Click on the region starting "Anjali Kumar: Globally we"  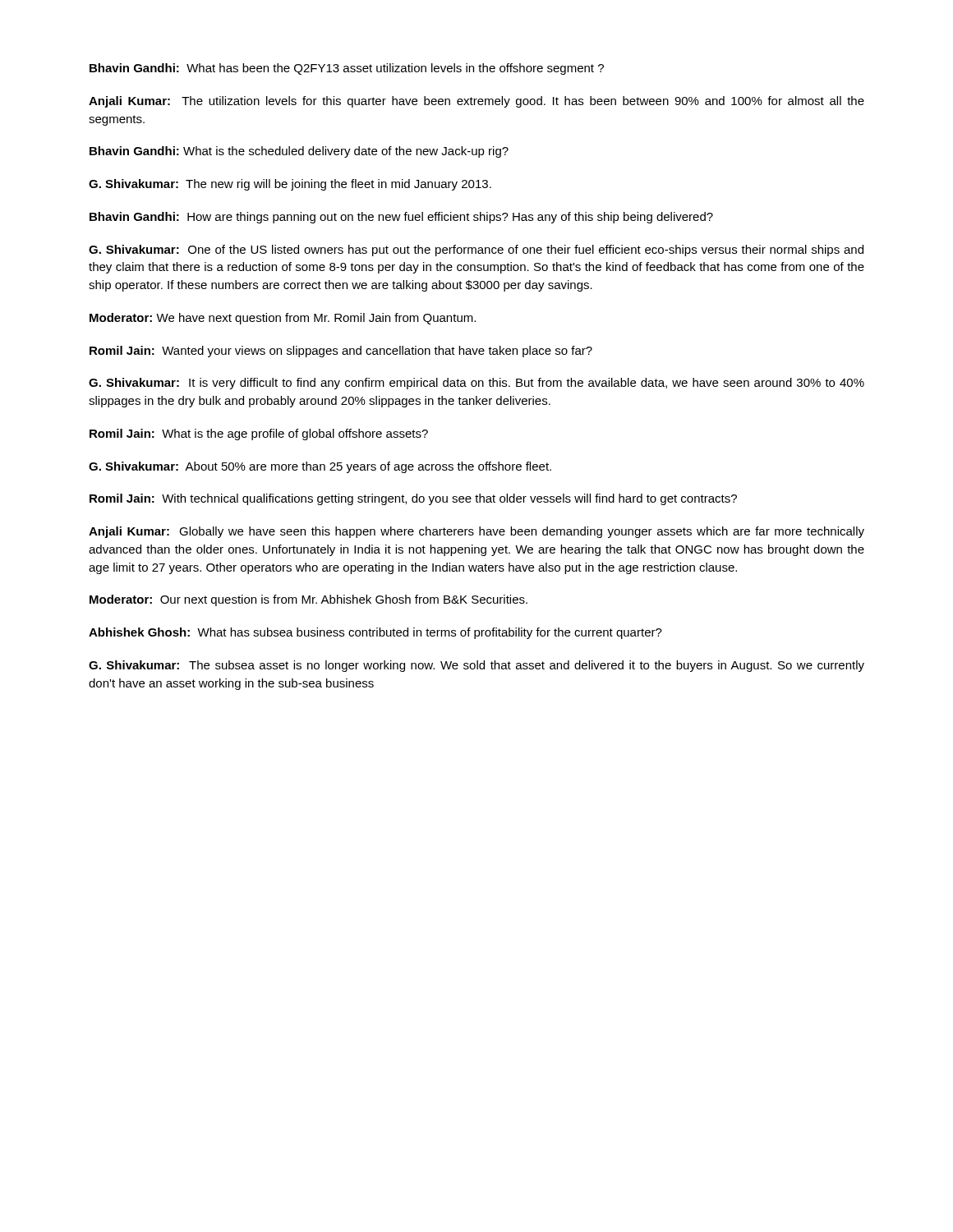[x=476, y=549]
